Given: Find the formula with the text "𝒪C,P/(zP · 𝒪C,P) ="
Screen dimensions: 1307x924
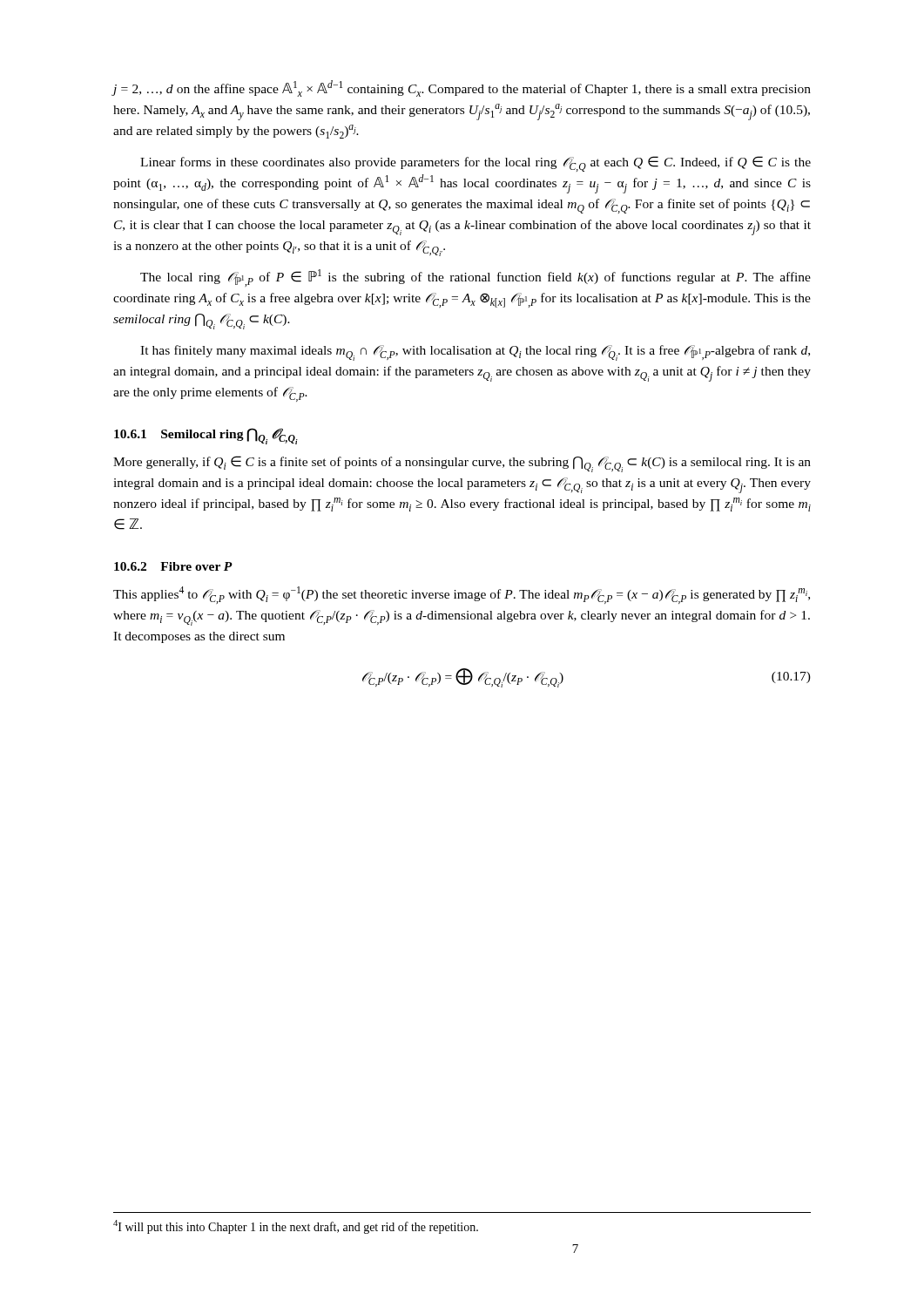Looking at the screenshot, I should 464,677.
